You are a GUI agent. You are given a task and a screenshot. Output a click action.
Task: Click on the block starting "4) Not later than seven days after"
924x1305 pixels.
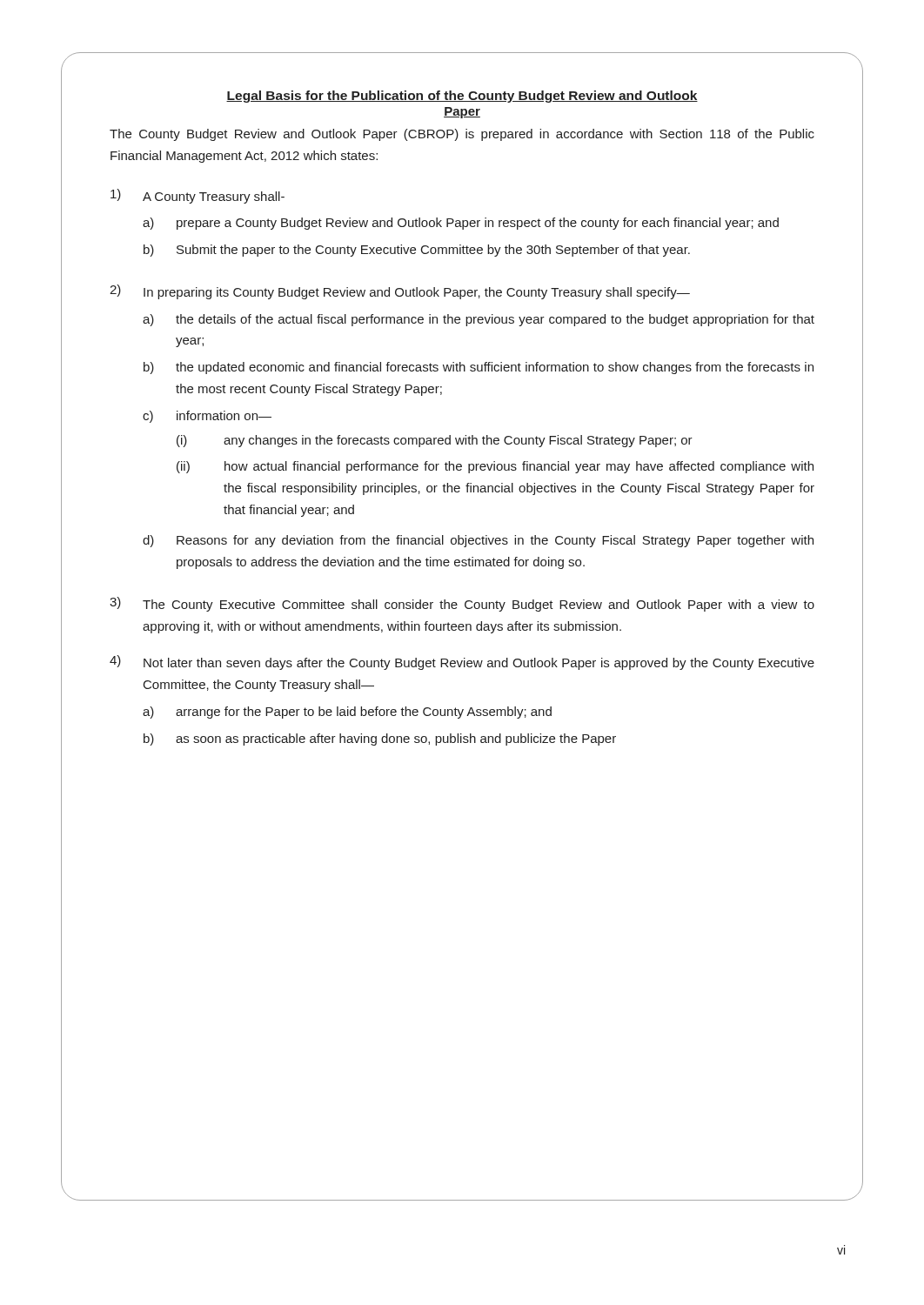point(462,704)
